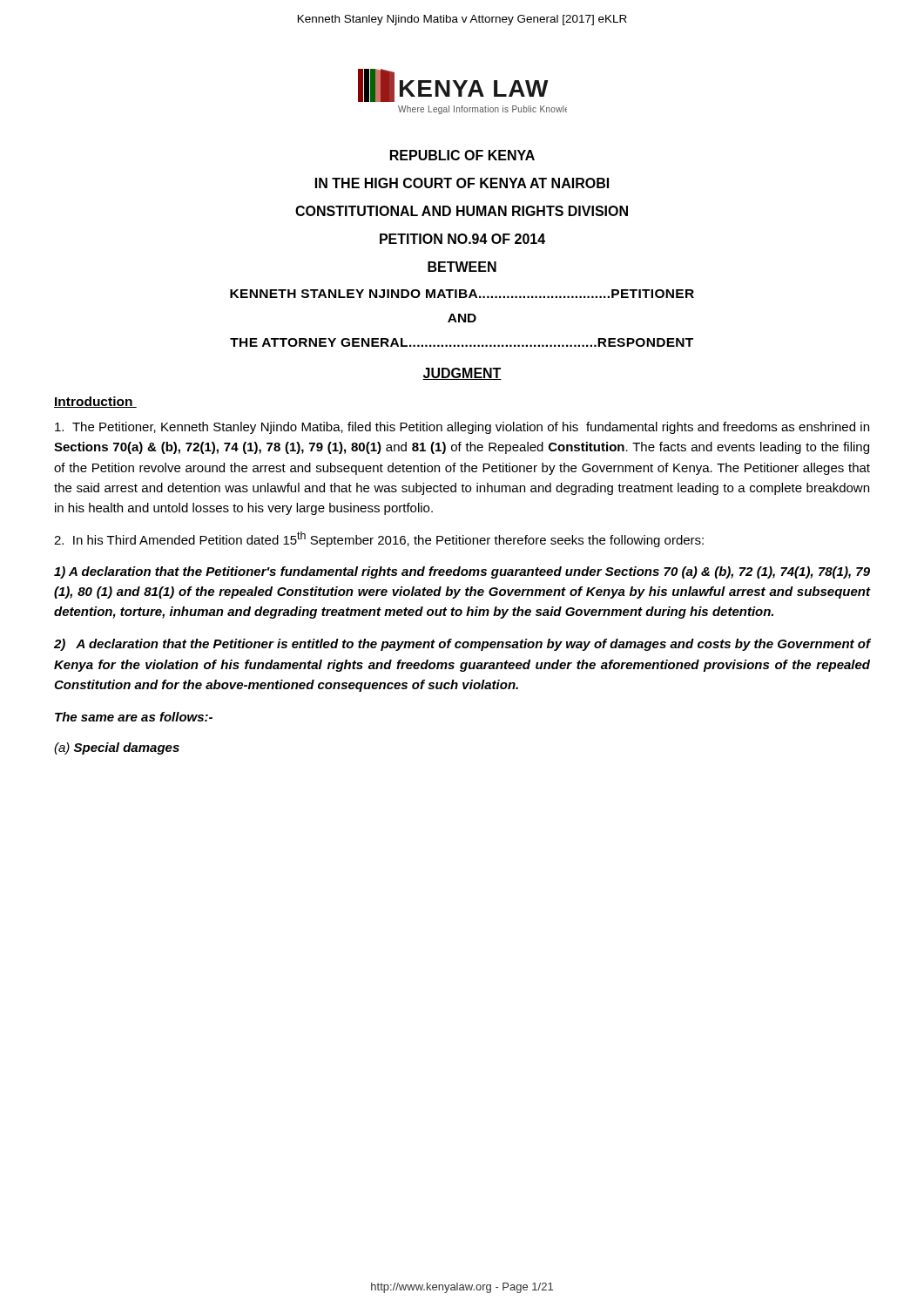Locate the text "PETITION NO.94 OF 2014"
Image resolution: width=924 pixels, height=1307 pixels.
pyautogui.click(x=462, y=239)
